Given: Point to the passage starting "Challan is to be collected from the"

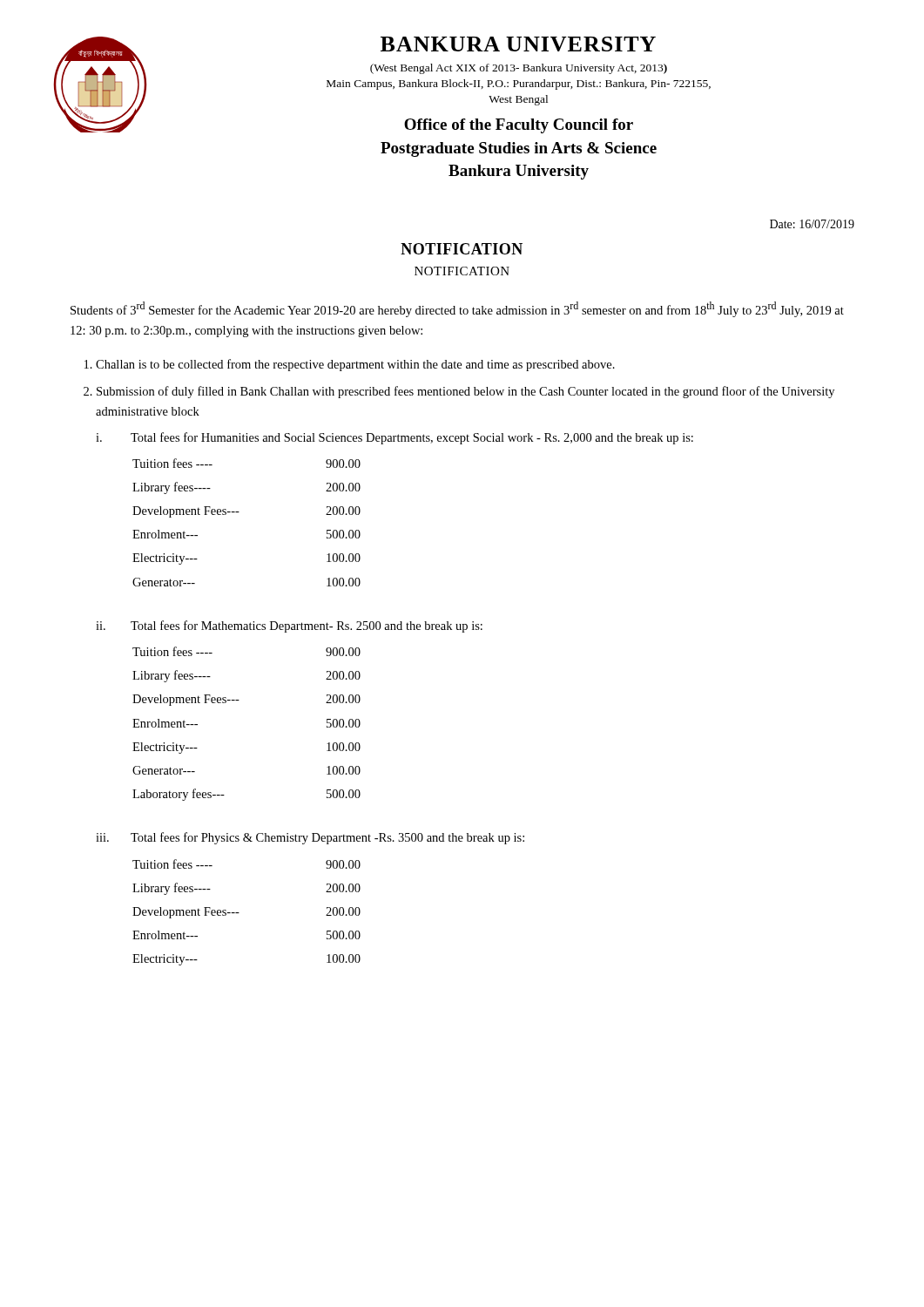Looking at the screenshot, I should [x=355, y=364].
